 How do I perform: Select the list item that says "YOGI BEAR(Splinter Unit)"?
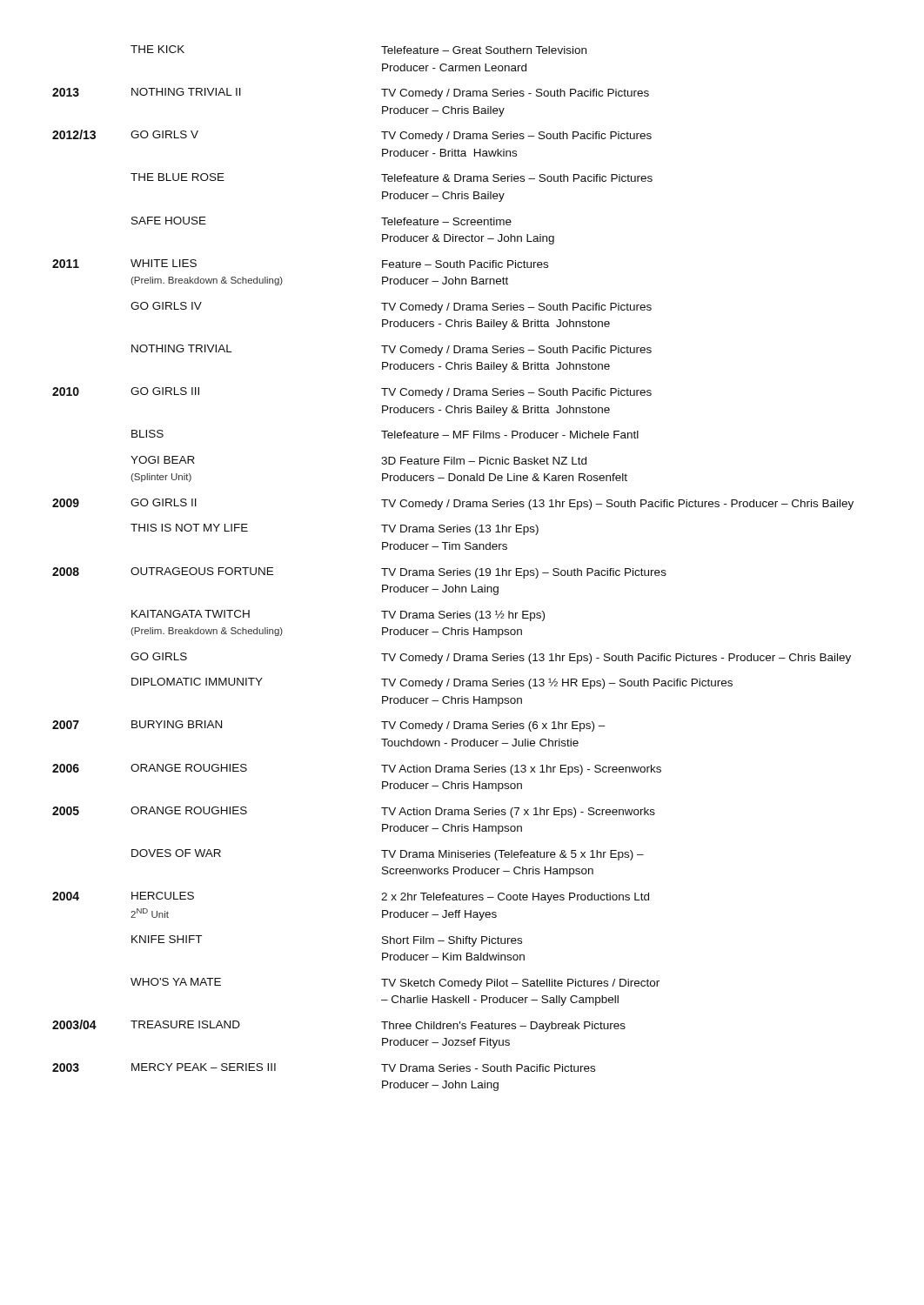tap(163, 467)
